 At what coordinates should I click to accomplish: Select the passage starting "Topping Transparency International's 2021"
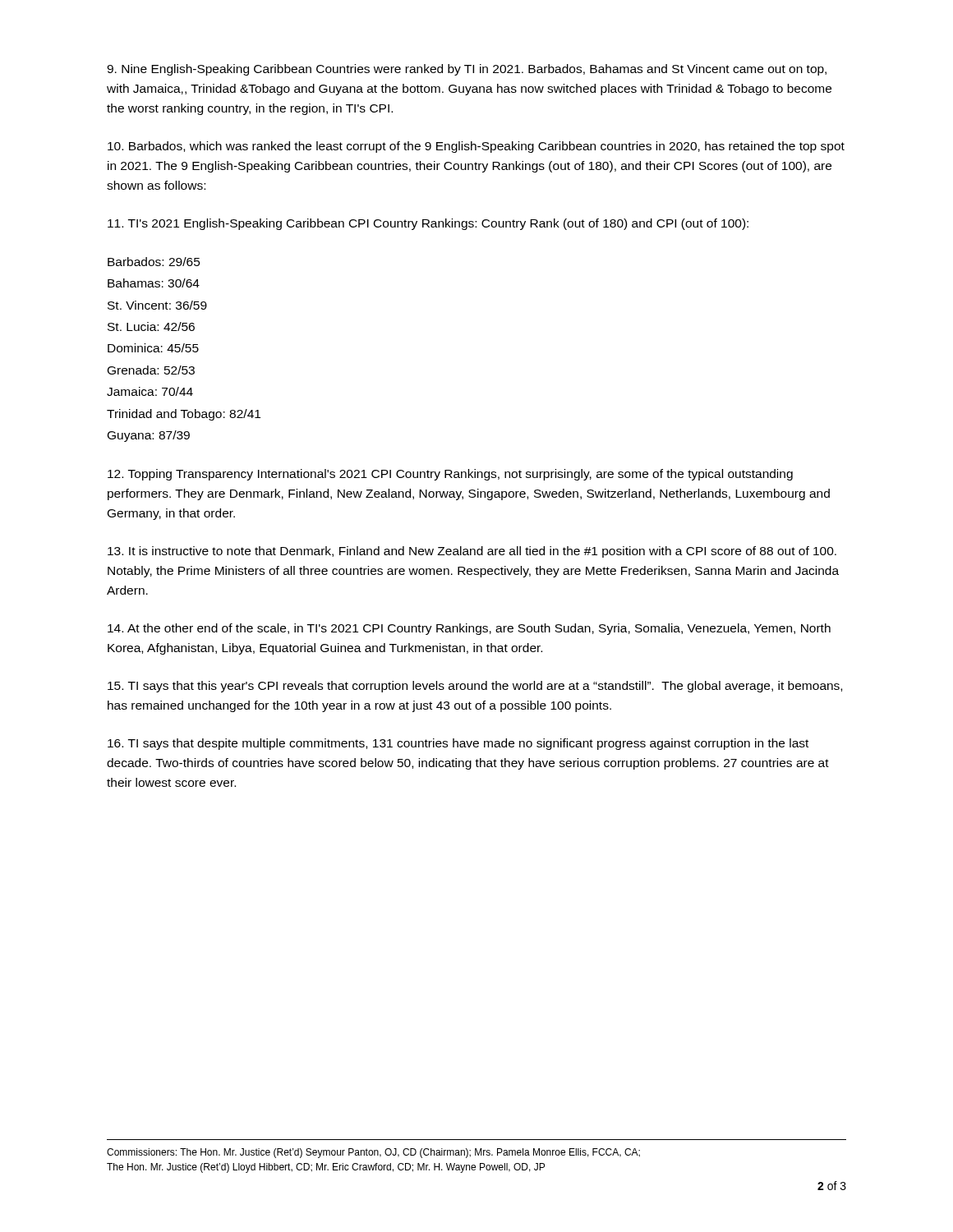coord(469,493)
